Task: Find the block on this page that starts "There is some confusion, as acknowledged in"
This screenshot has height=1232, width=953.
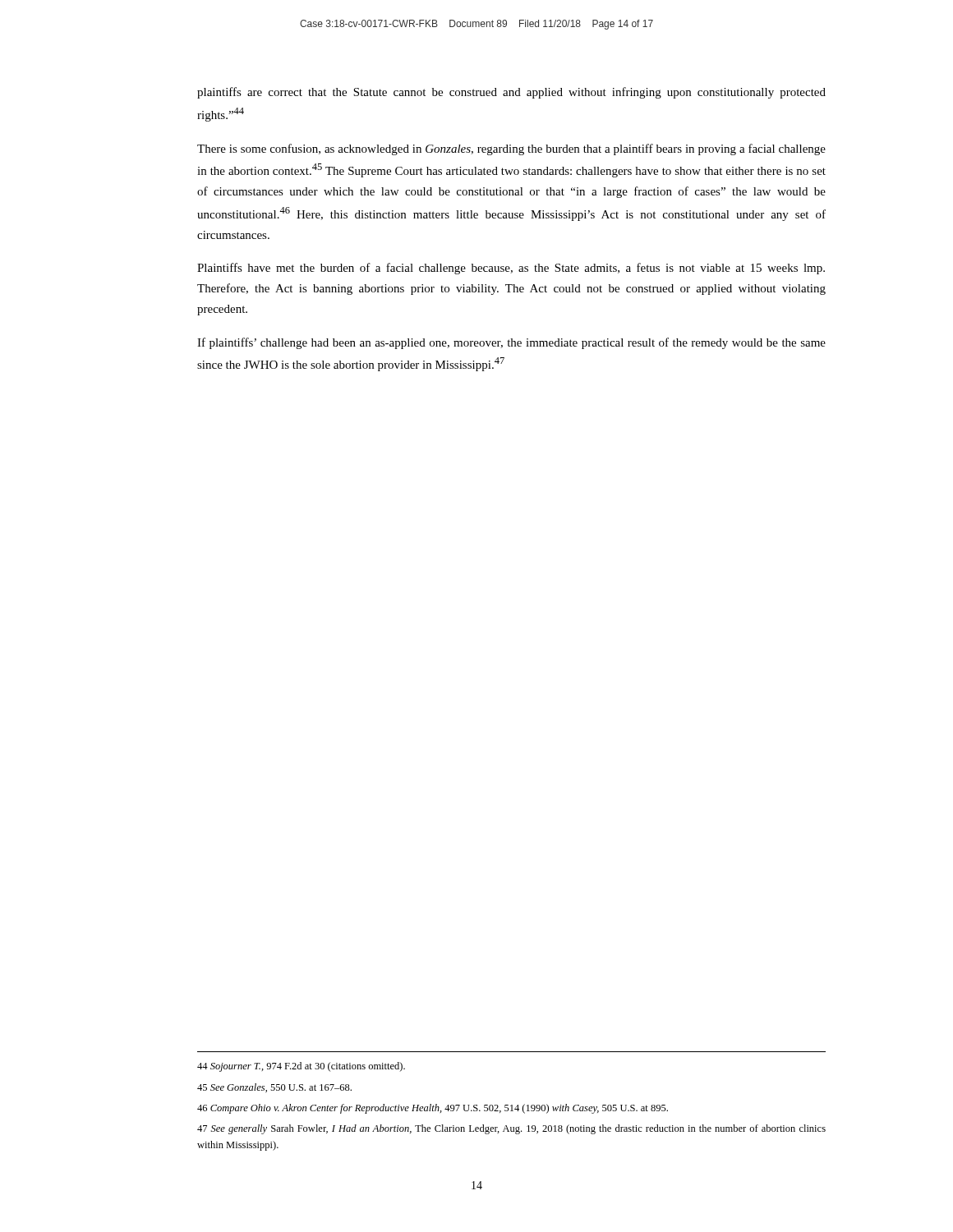Action: click(x=511, y=191)
